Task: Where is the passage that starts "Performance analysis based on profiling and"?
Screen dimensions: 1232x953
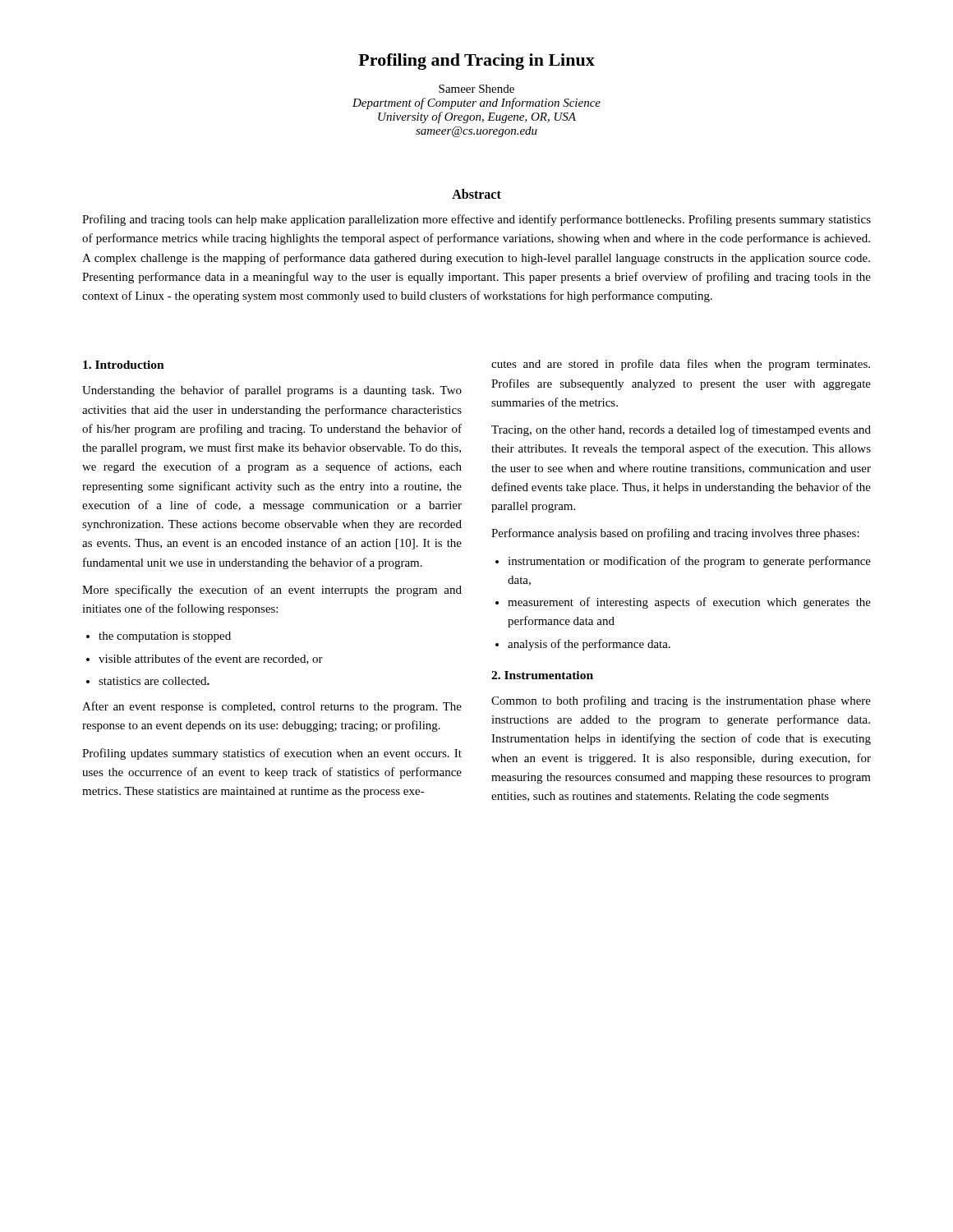Action: [x=681, y=534]
